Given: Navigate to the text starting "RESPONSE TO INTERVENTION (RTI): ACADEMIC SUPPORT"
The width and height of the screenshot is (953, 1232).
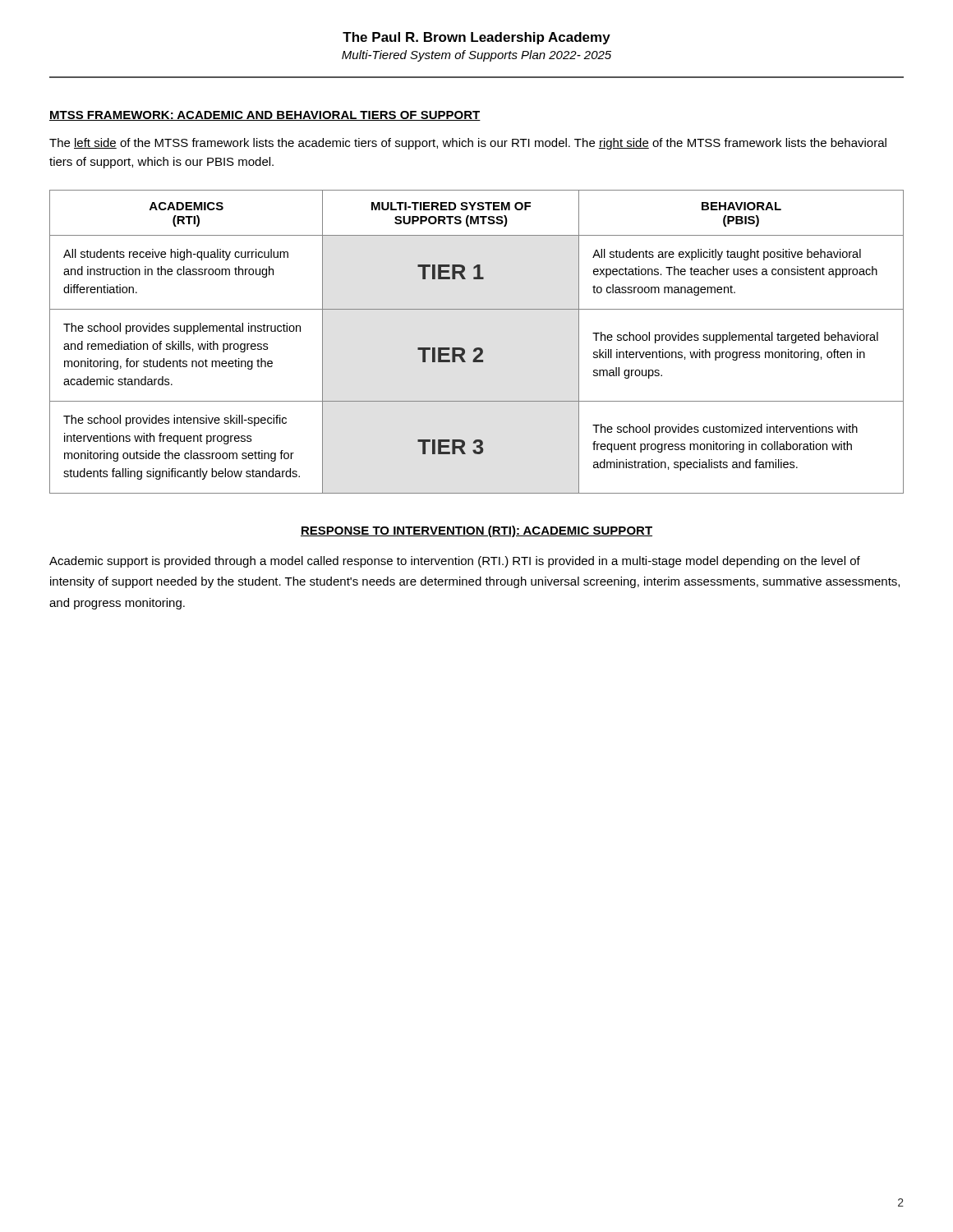Looking at the screenshot, I should coord(476,530).
